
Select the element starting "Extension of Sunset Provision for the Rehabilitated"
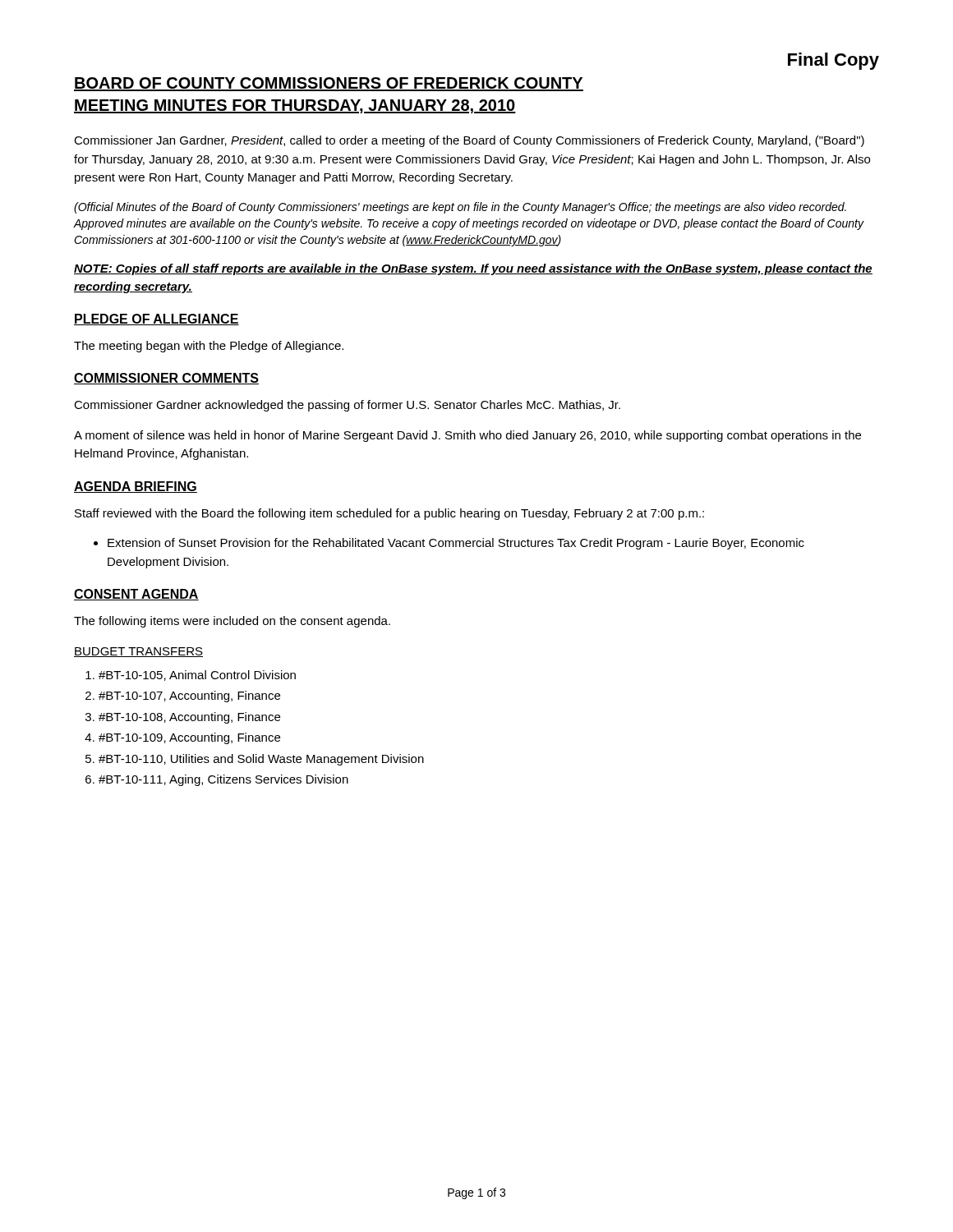pyautogui.click(x=476, y=553)
